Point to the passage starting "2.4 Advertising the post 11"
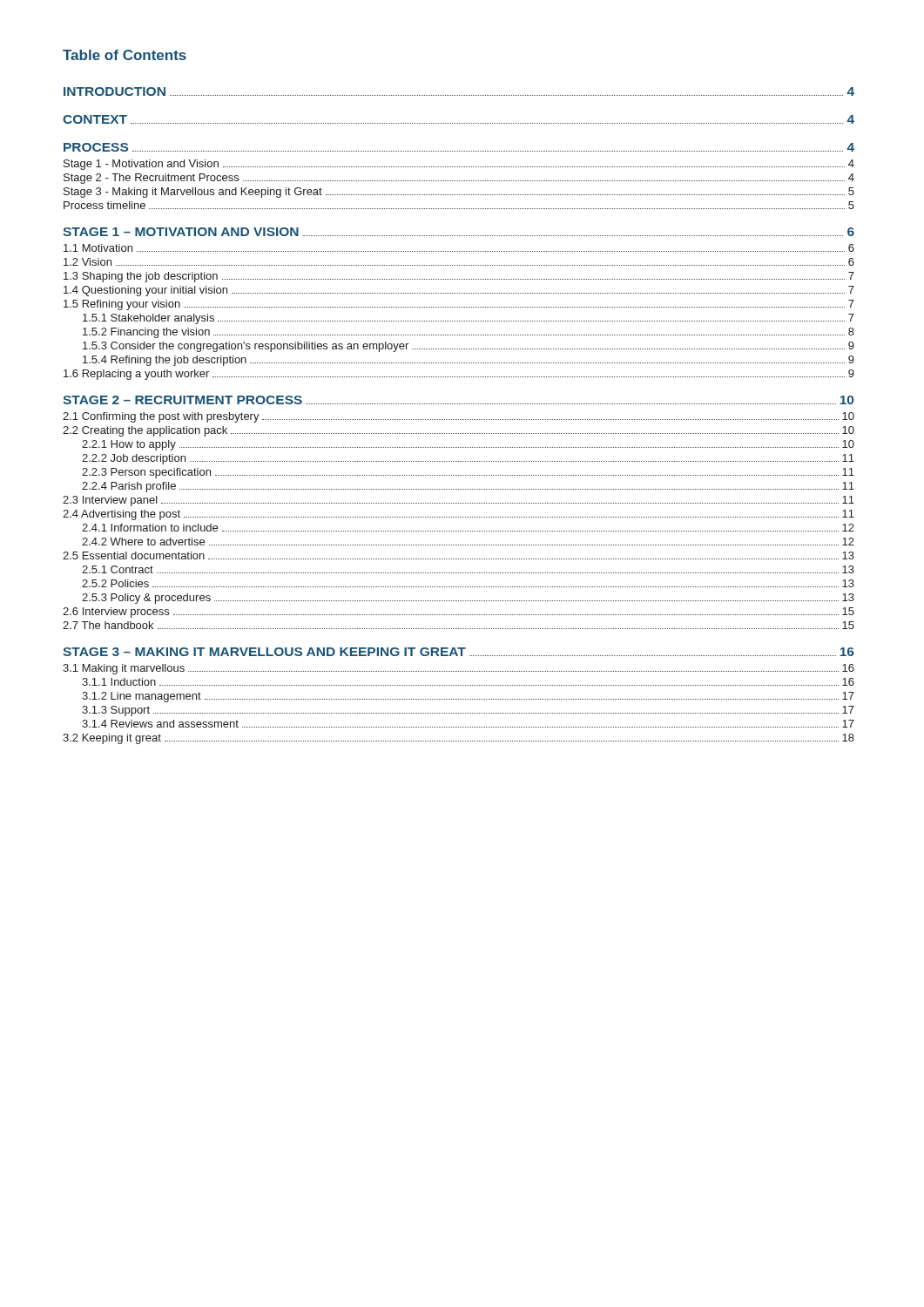 tap(459, 514)
